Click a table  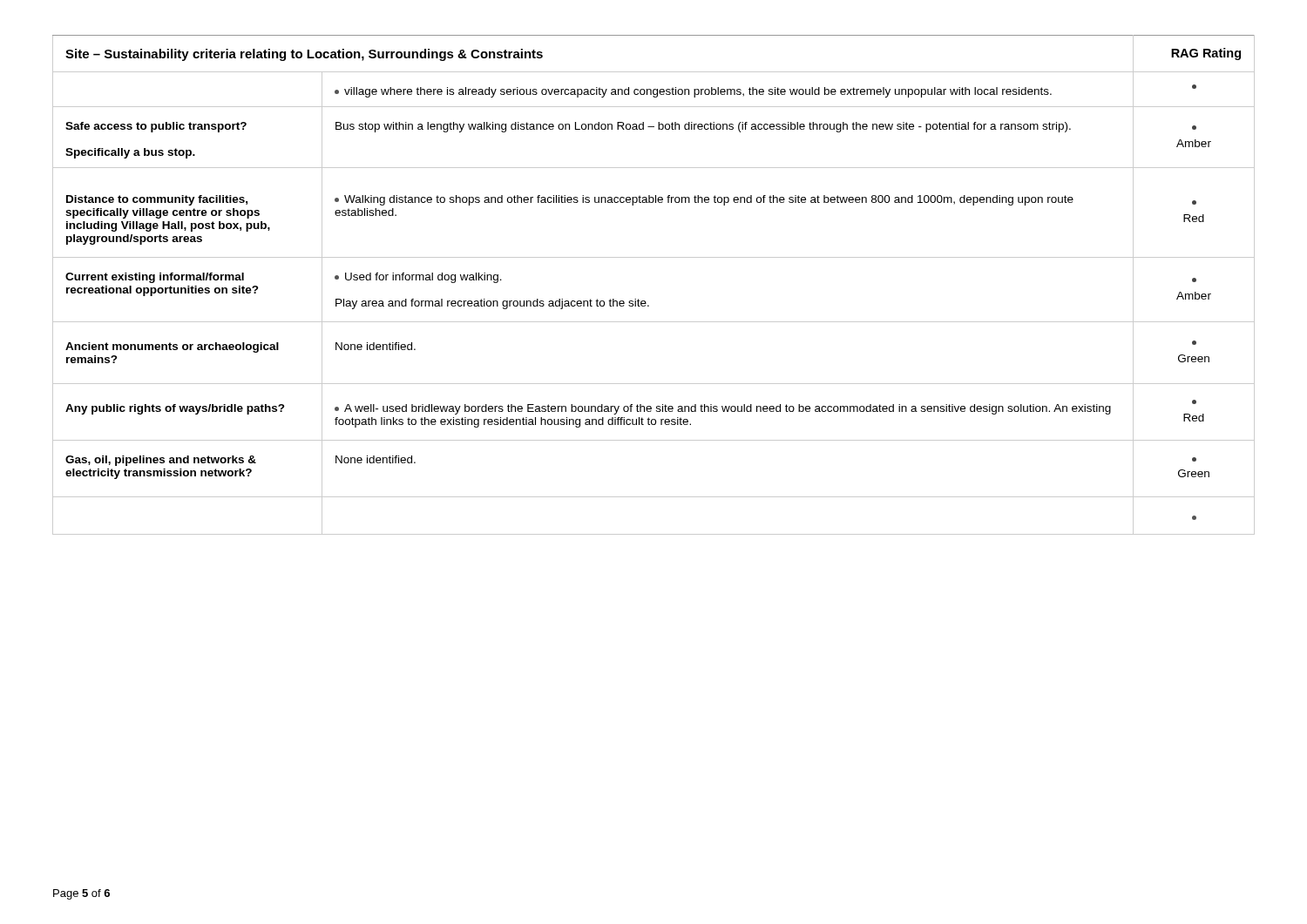click(x=654, y=285)
